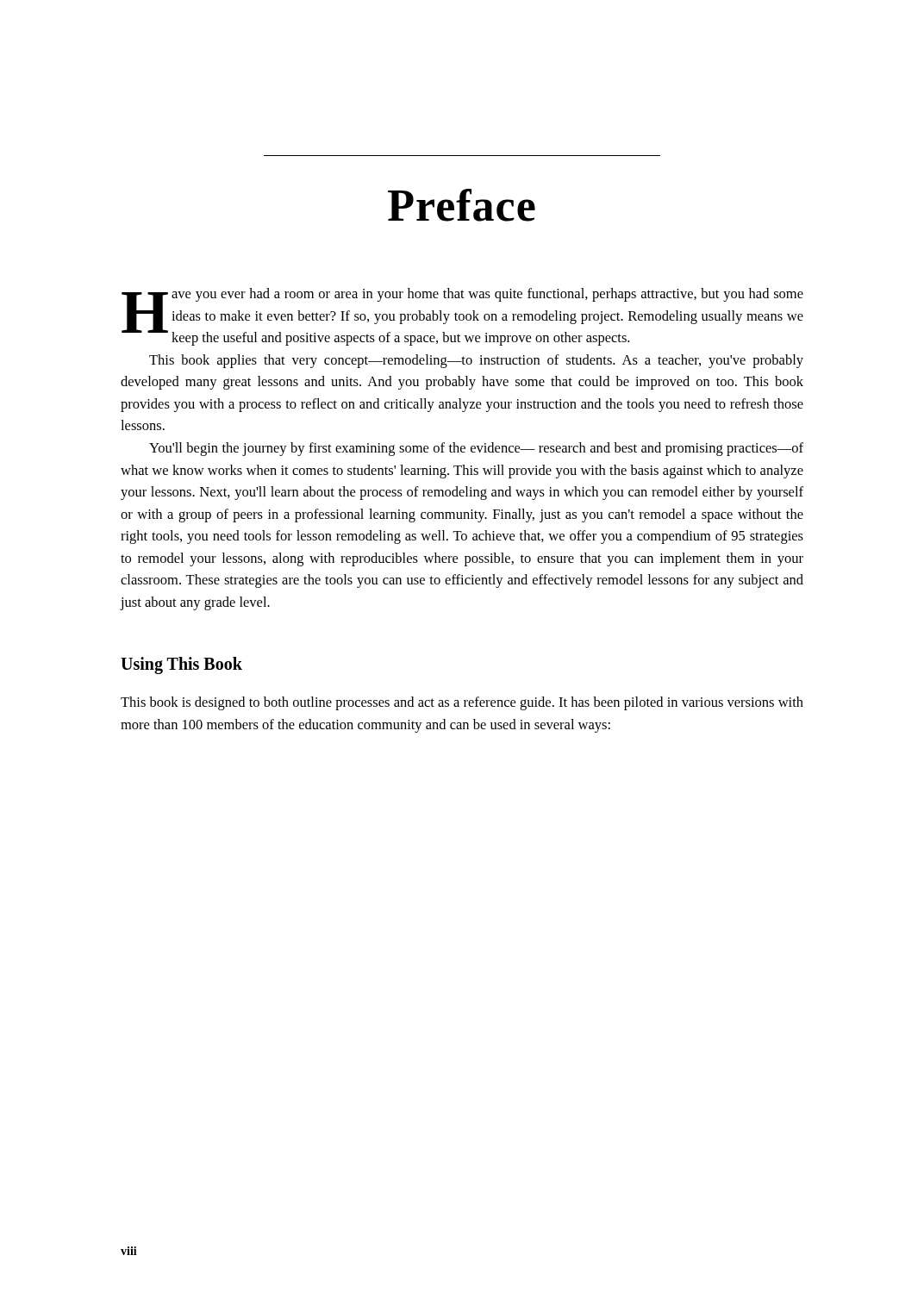Click the passage that begins "This book is designed to both"
924x1293 pixels.
click(462, 714)
